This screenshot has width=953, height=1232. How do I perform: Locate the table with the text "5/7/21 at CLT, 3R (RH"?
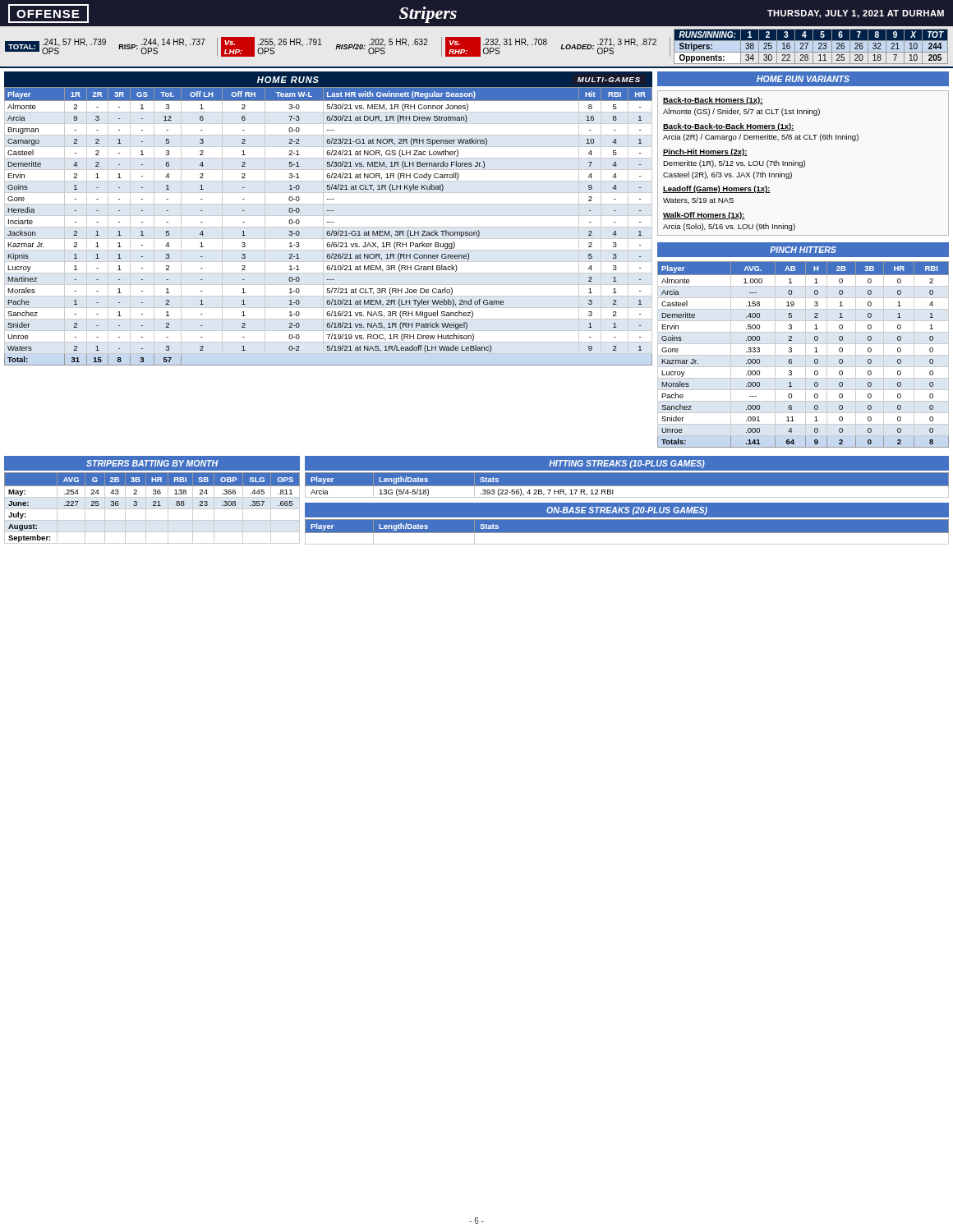pyautogui.click(x=328, y=226)
